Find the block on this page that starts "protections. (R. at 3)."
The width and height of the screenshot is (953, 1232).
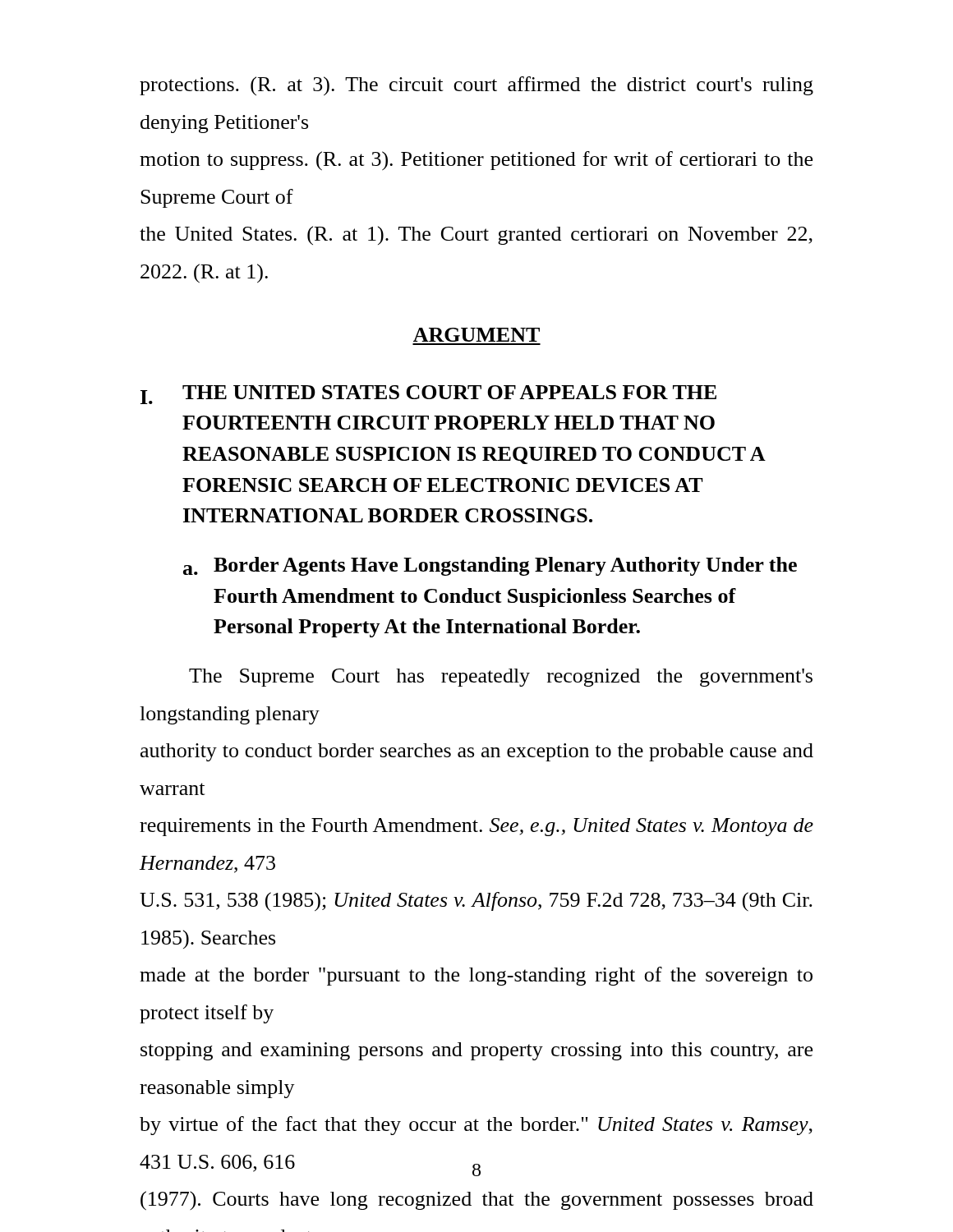[476, 86]
